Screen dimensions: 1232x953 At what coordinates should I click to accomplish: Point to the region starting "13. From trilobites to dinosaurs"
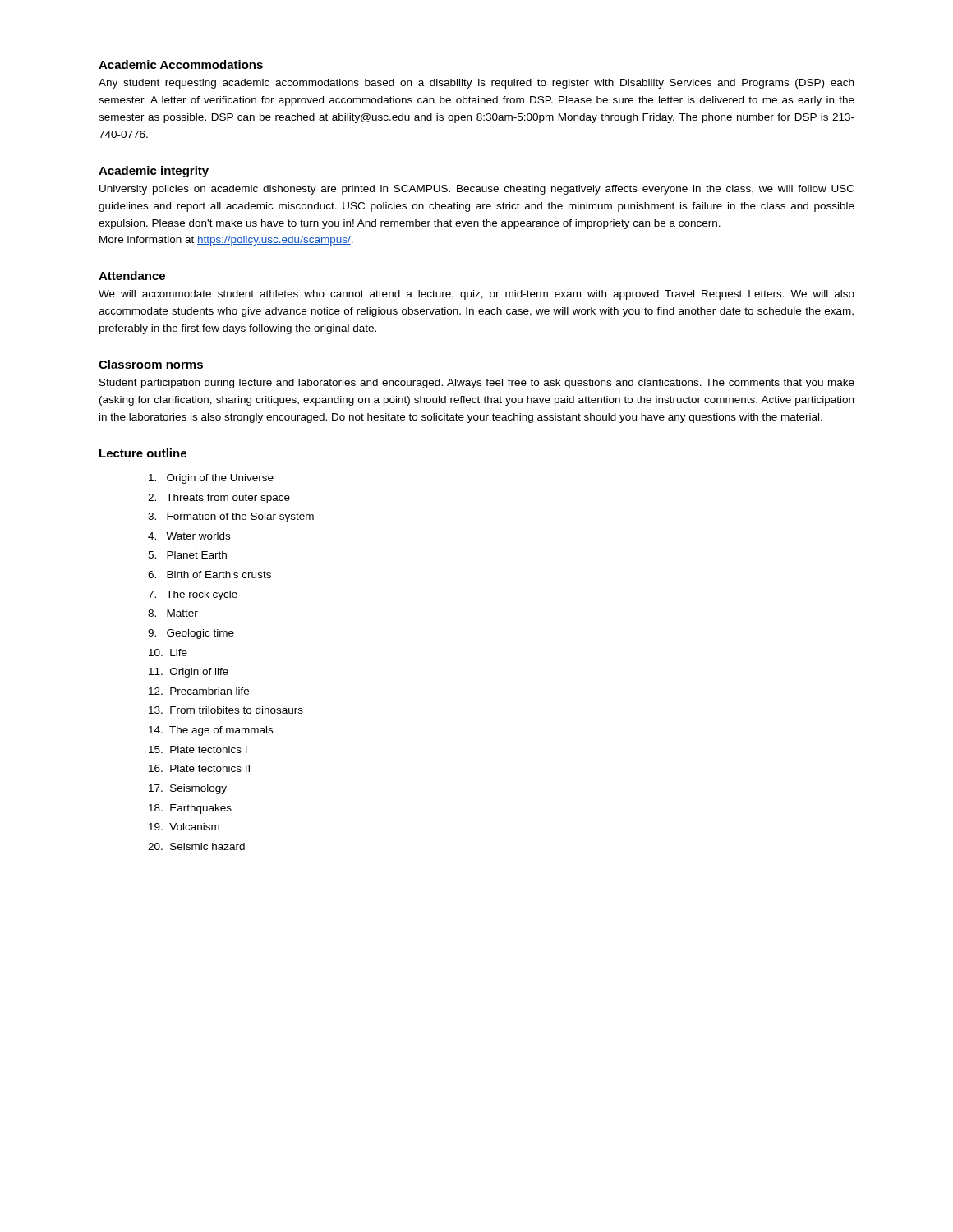click(226, 710)
